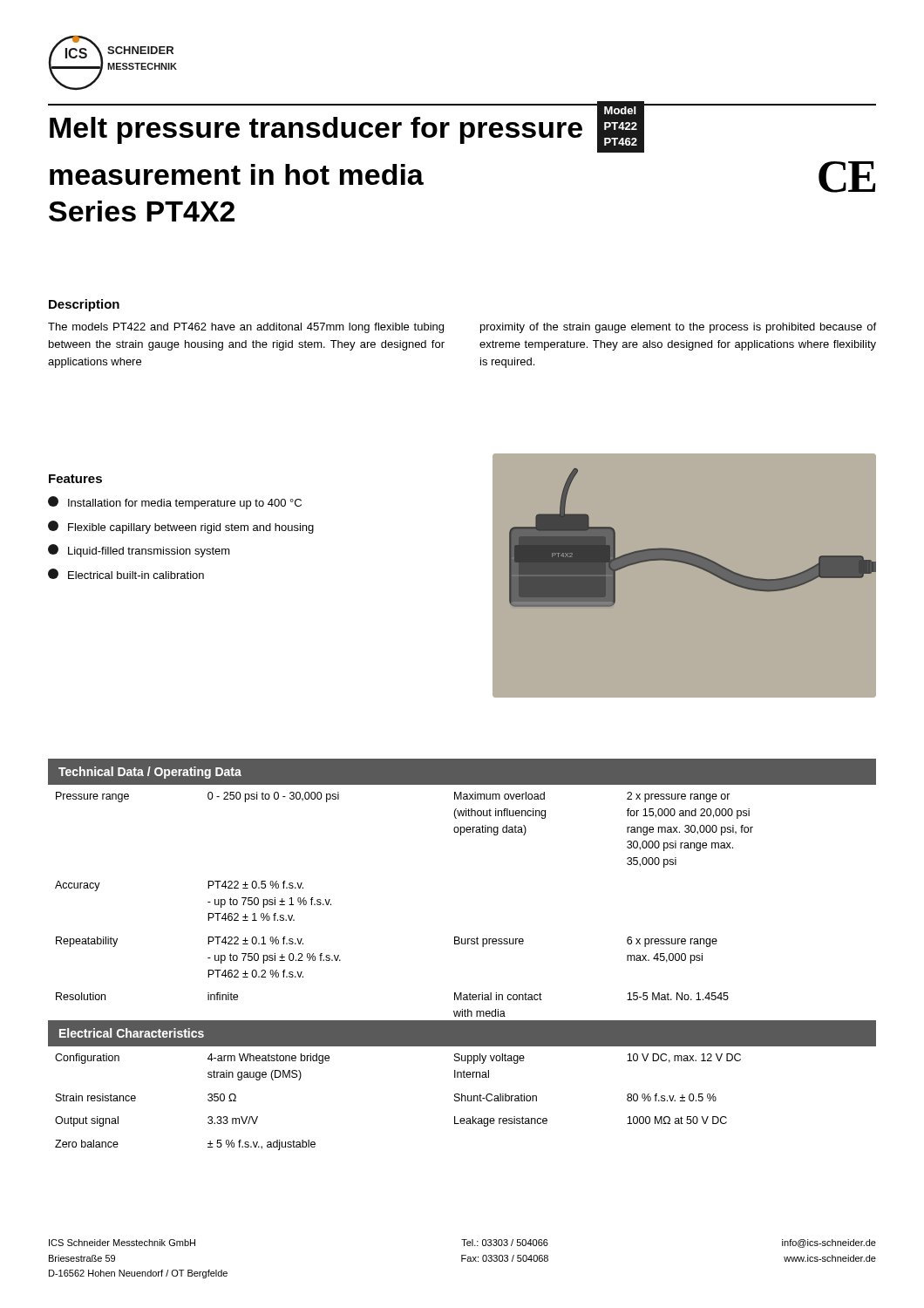The width and height of the screenshot is (924, 1308).
Task: Where does it say "Liquid-filled transmission system"?
Action: (x=139, y=551)
